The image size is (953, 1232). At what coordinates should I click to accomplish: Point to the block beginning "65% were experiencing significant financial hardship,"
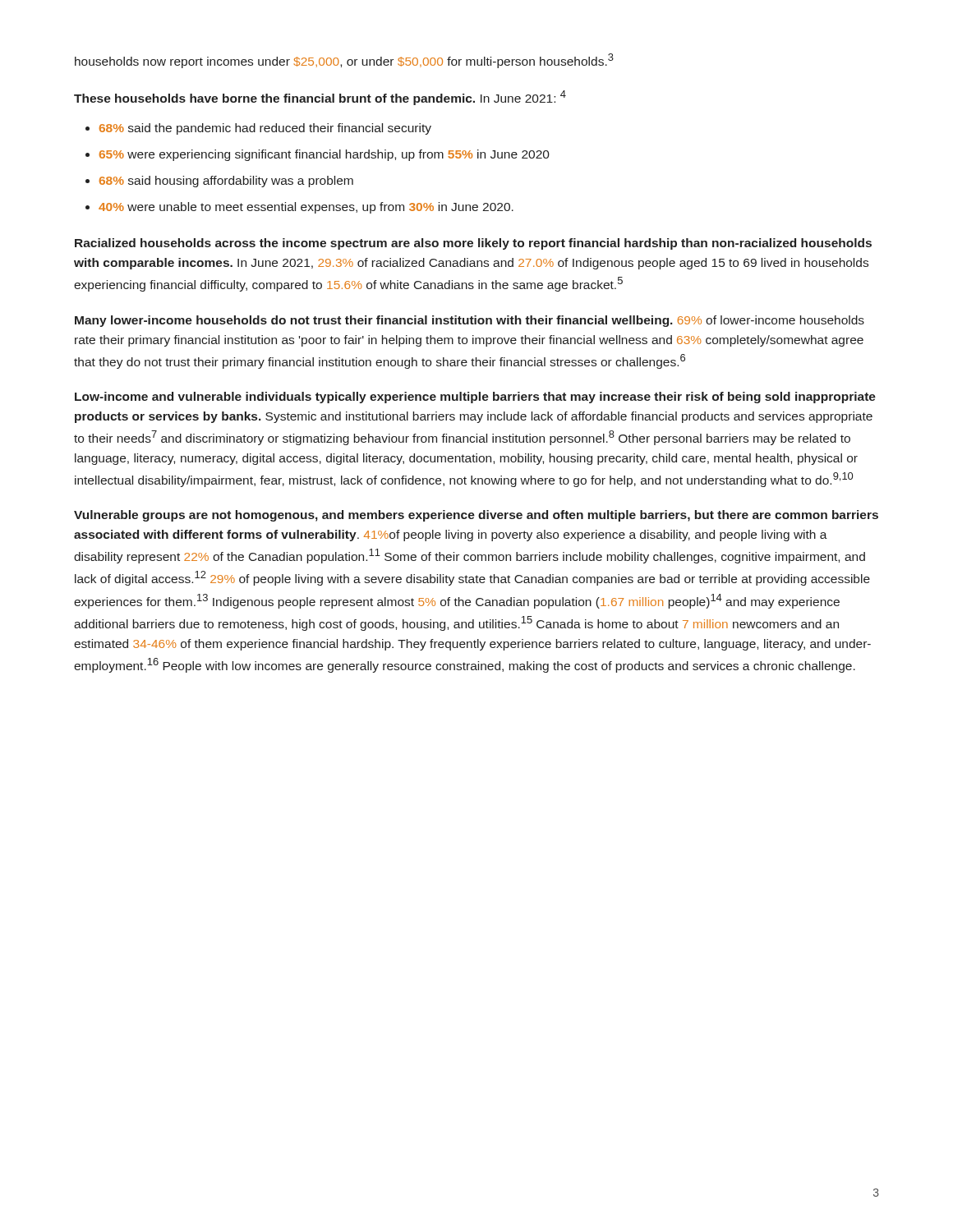[324, 154]
